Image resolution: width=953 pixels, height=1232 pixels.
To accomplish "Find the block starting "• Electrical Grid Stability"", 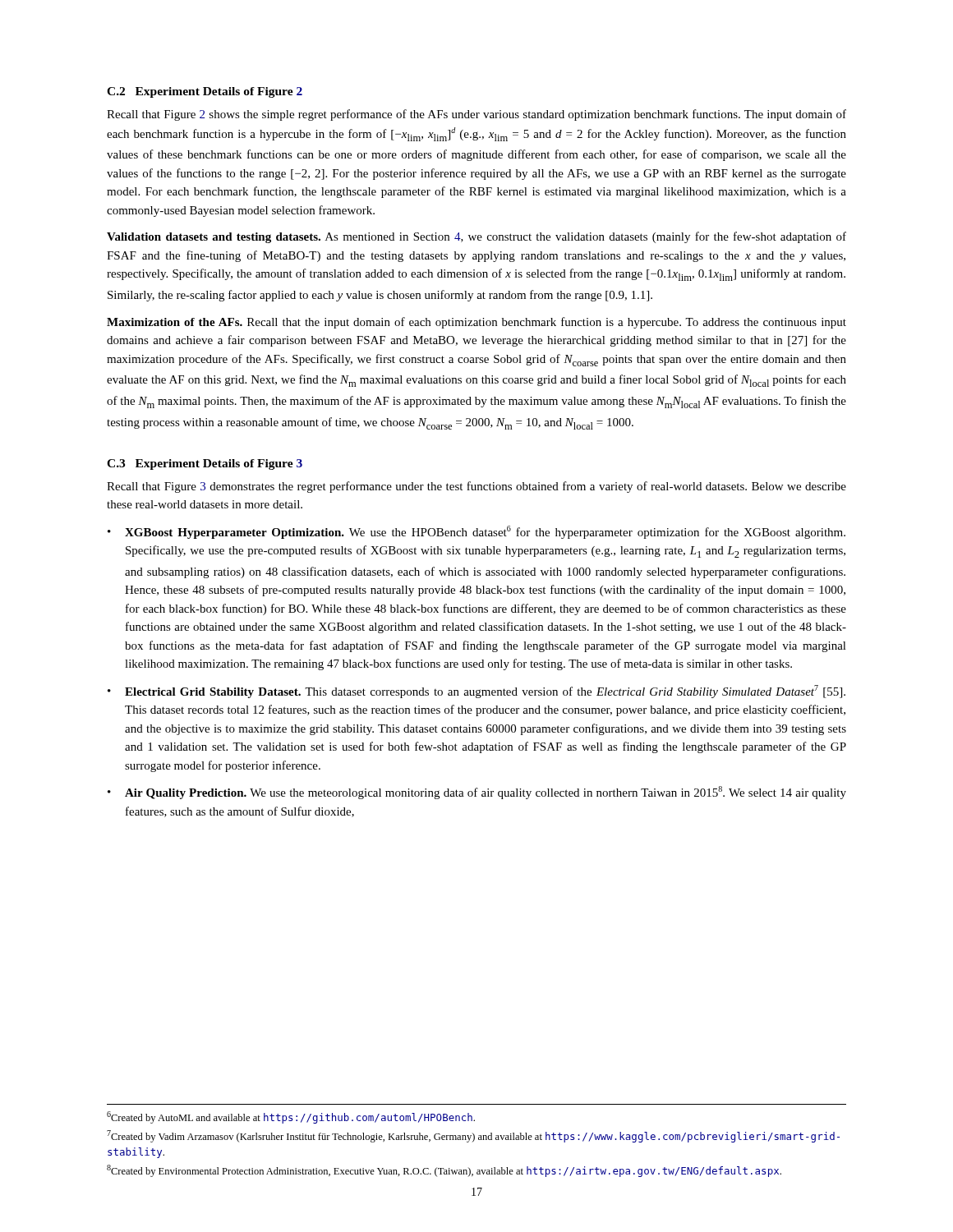I will (476, 728).
